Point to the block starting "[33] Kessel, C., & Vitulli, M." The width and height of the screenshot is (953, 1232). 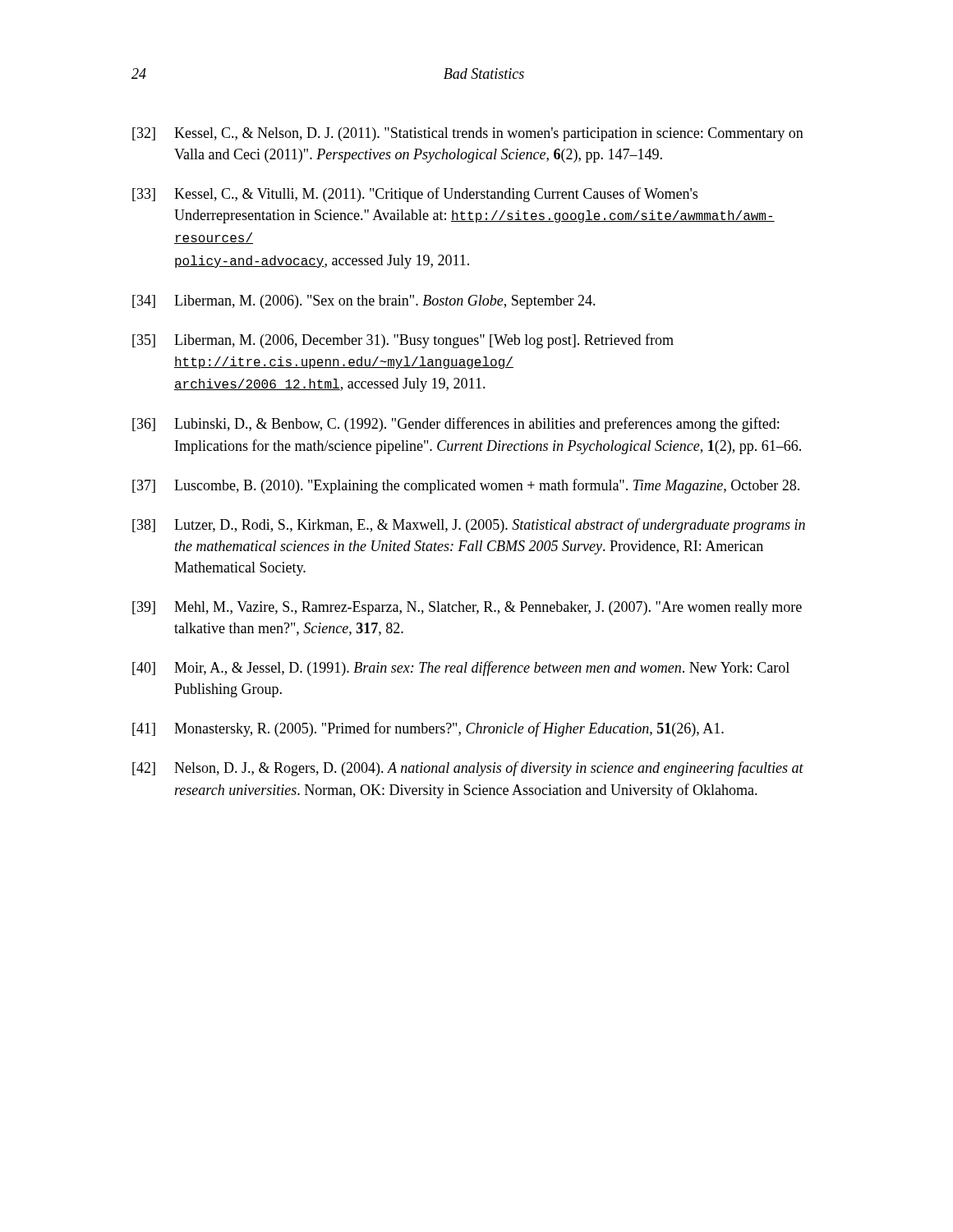coord(476,228)
